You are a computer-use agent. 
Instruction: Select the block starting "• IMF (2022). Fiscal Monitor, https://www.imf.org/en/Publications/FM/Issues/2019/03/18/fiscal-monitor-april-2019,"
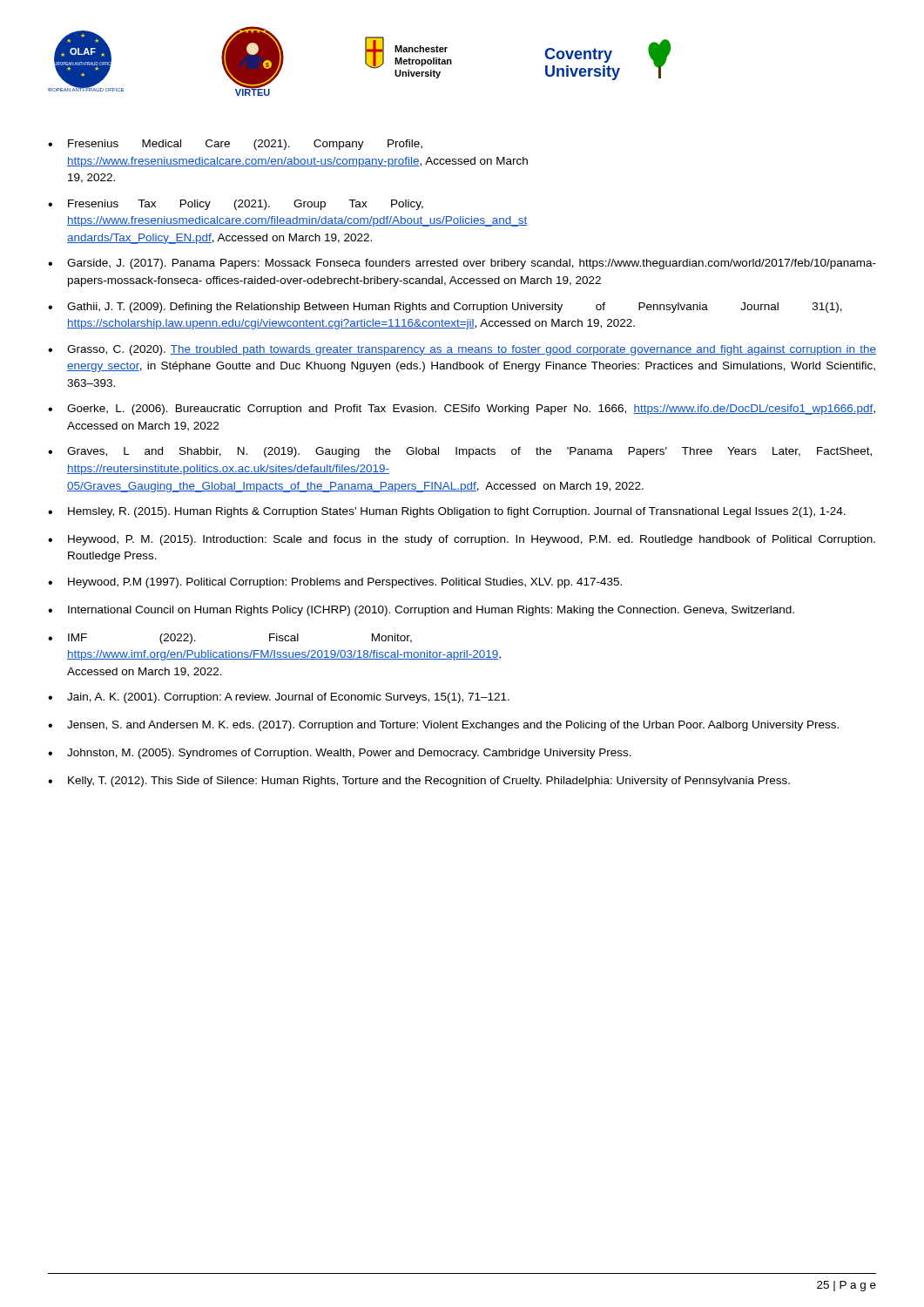pos(462,654)
